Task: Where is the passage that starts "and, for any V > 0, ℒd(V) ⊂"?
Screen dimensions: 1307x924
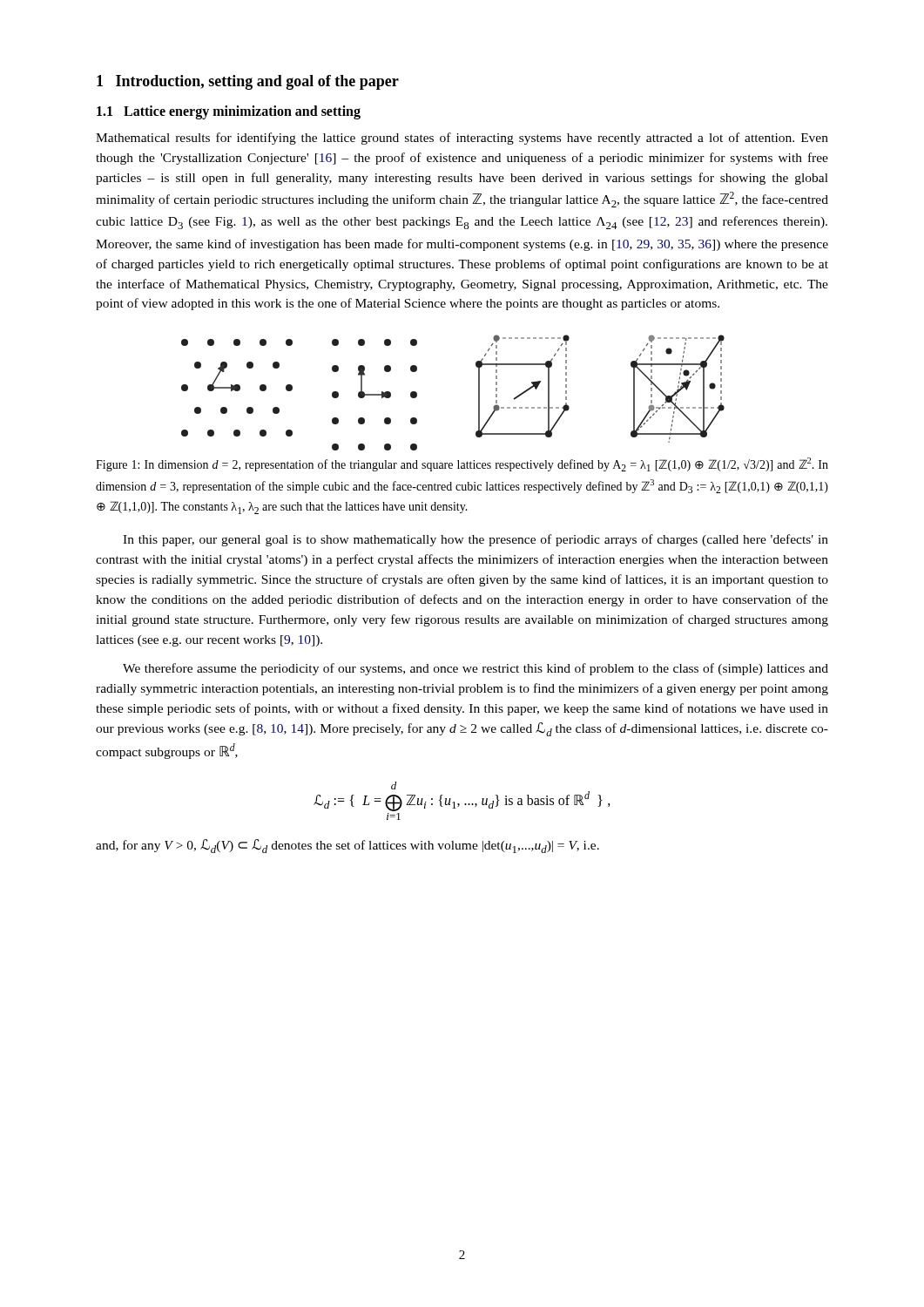Action: pos(348,846)
